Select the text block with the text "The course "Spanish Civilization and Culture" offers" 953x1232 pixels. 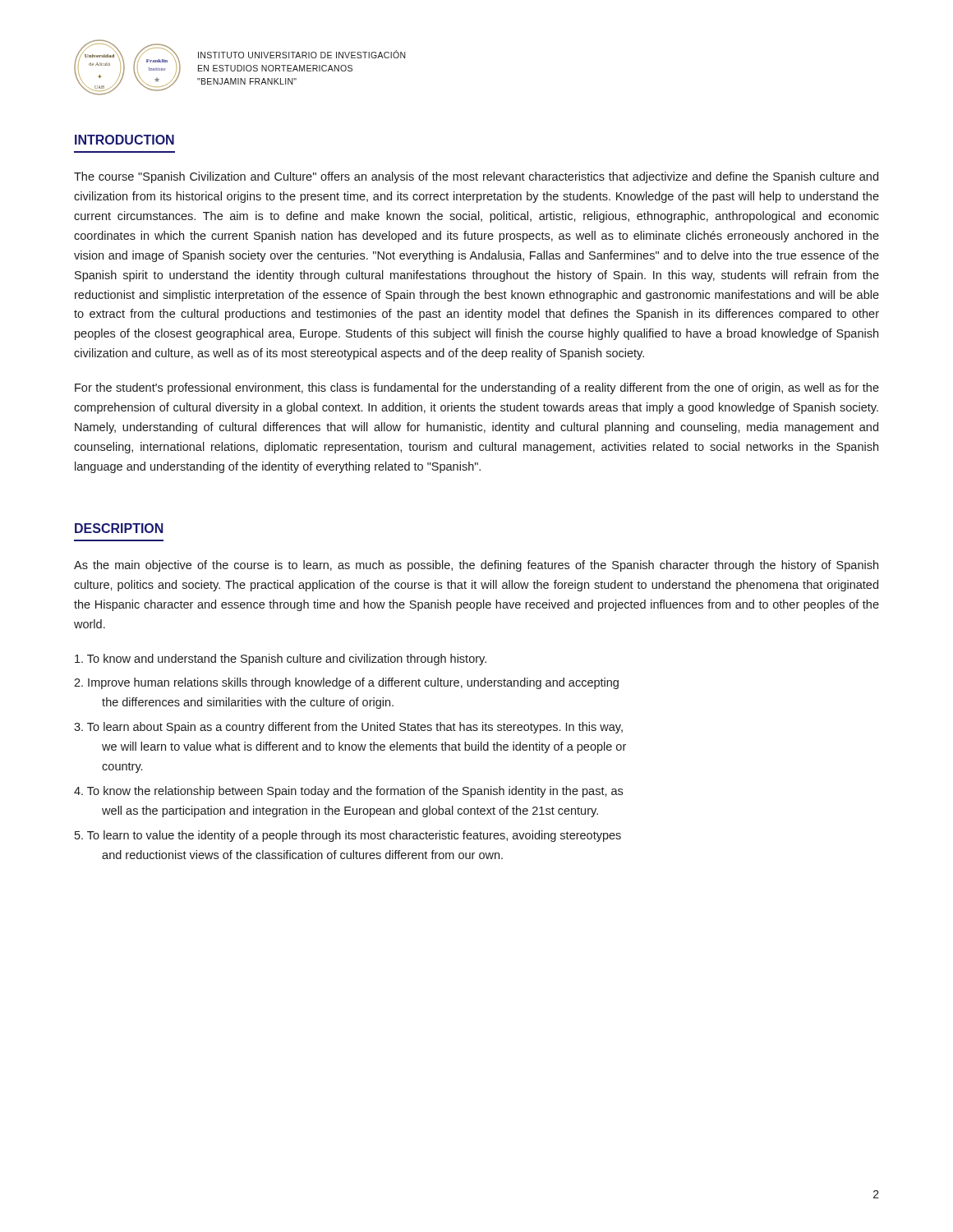pyautogui.click(x=476, y=265)
